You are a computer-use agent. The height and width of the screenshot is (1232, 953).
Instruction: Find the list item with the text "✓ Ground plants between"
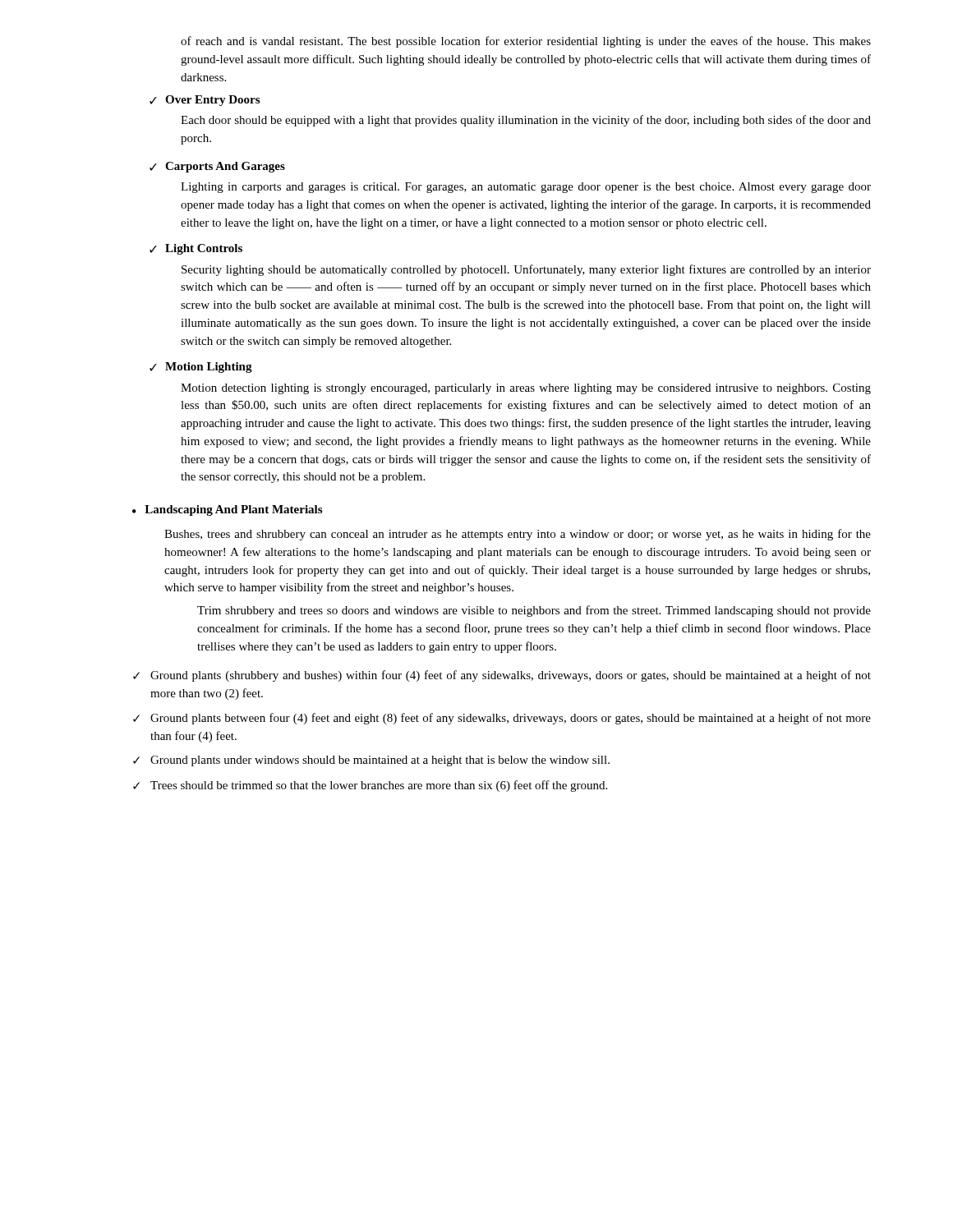pyautogui.click(x=501, y=727)
